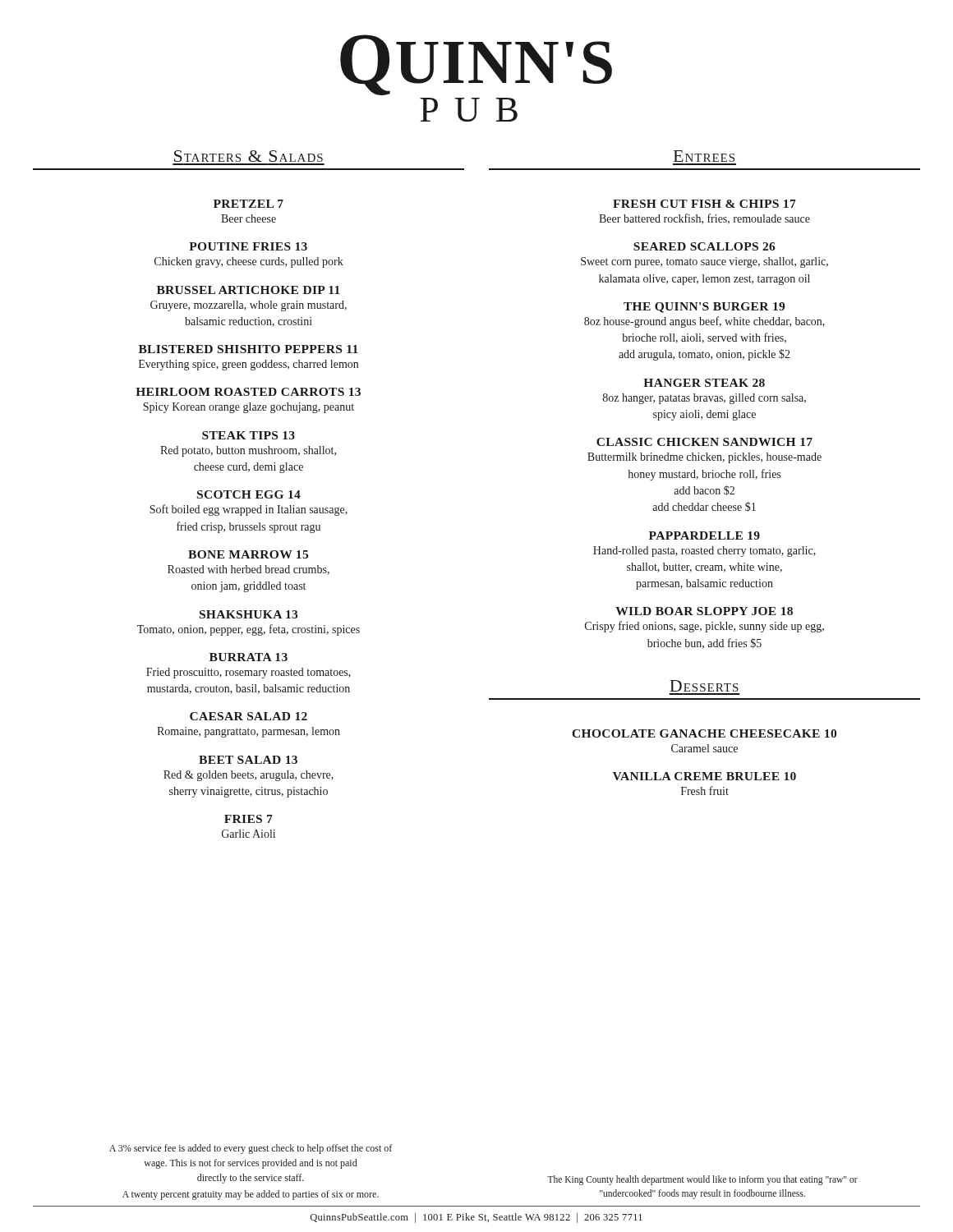The image size is (953, 1232).
Task: Where is the passage that starts "POUTINE FRIES 13 Chicken gravy, cheese curds,"?
Action: [249, 255]
